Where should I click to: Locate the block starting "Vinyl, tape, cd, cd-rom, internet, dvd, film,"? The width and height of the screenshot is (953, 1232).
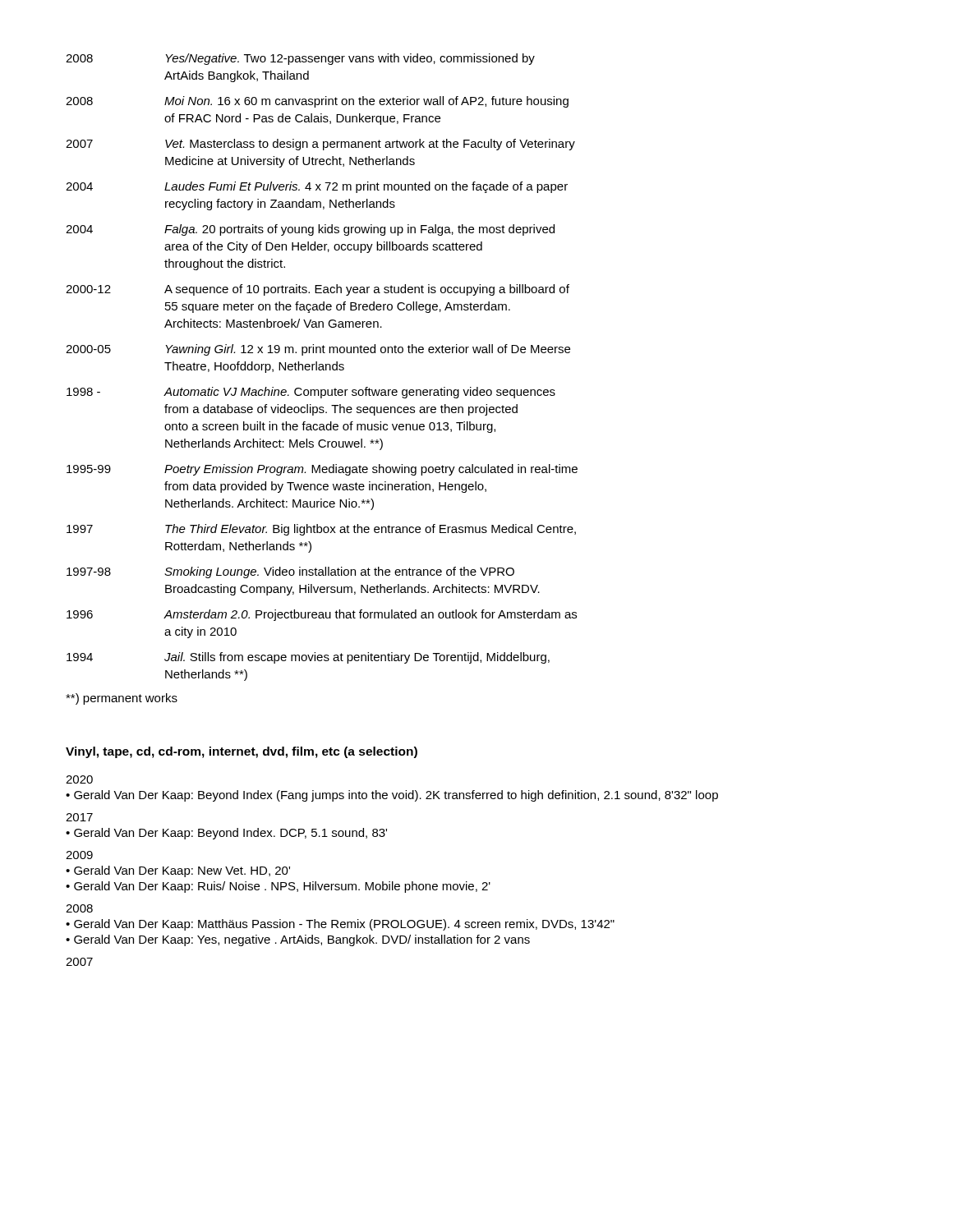[x=242, y=751]
